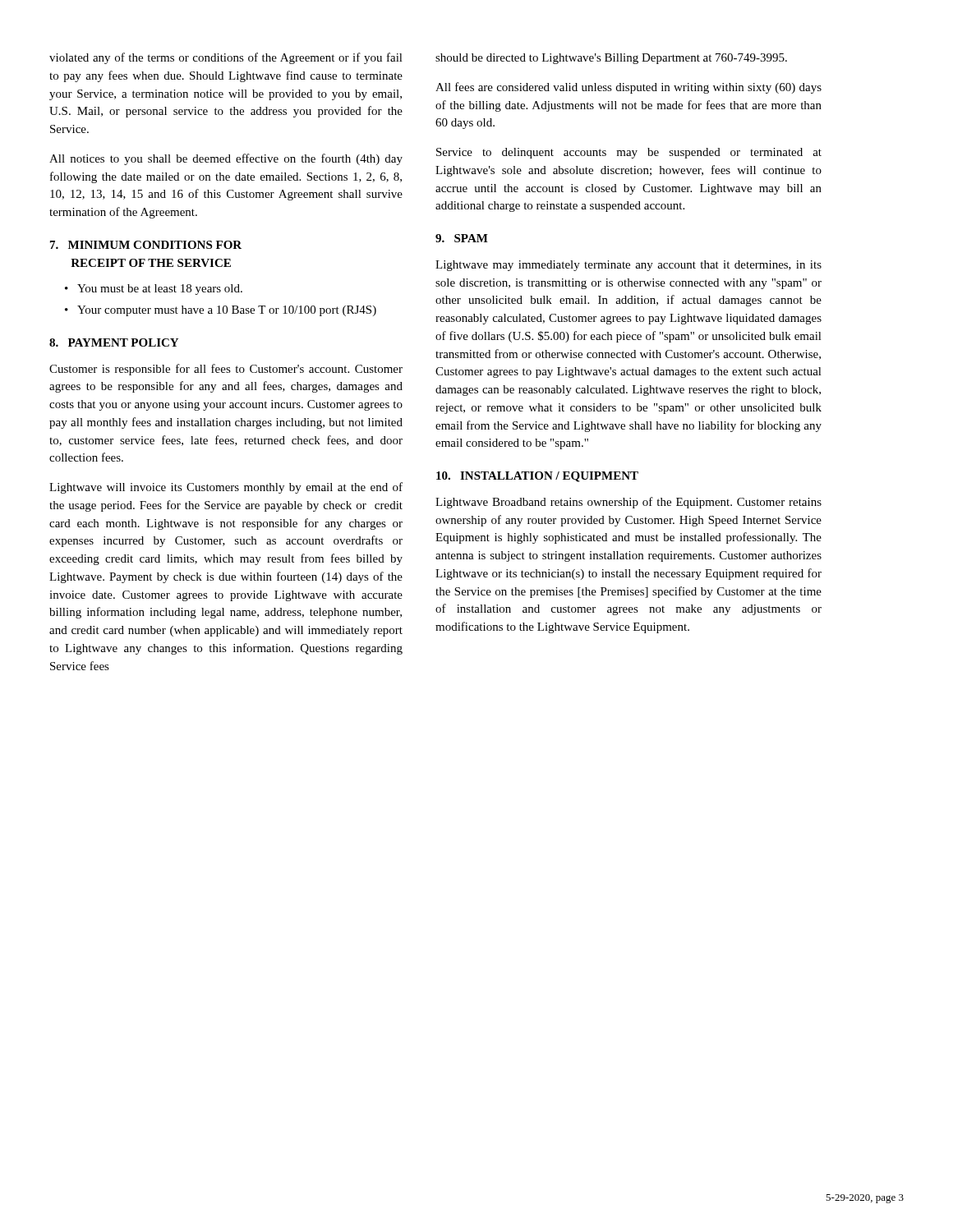Navigate to the region starting "Your computer must have a 10 Base"
953x1232 pixels.
tap(227, 310)
